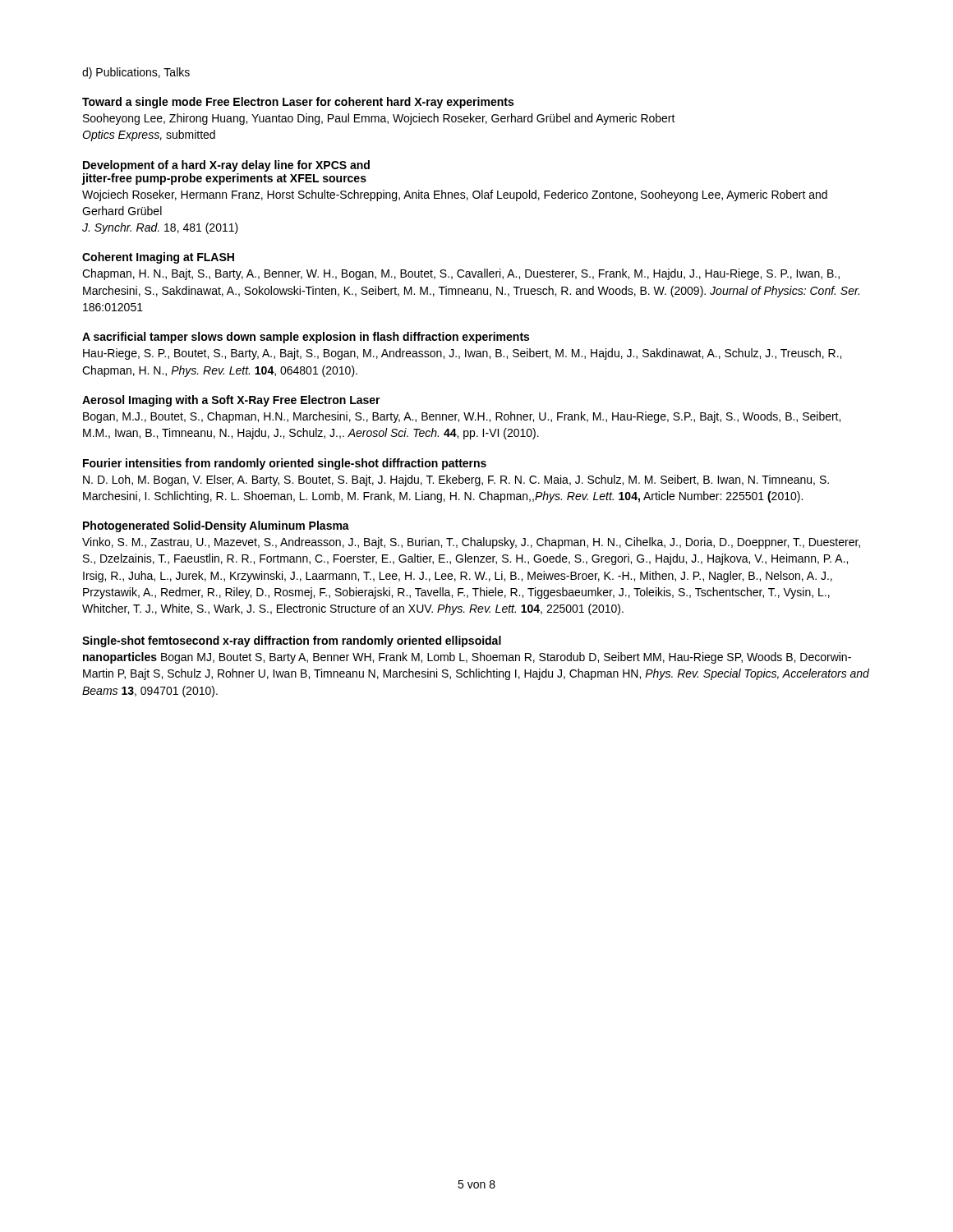Click on the text block starting "A sacrificial tamper slows down sample explosion in"
The image size is (953, 1232).
[476, 355]
